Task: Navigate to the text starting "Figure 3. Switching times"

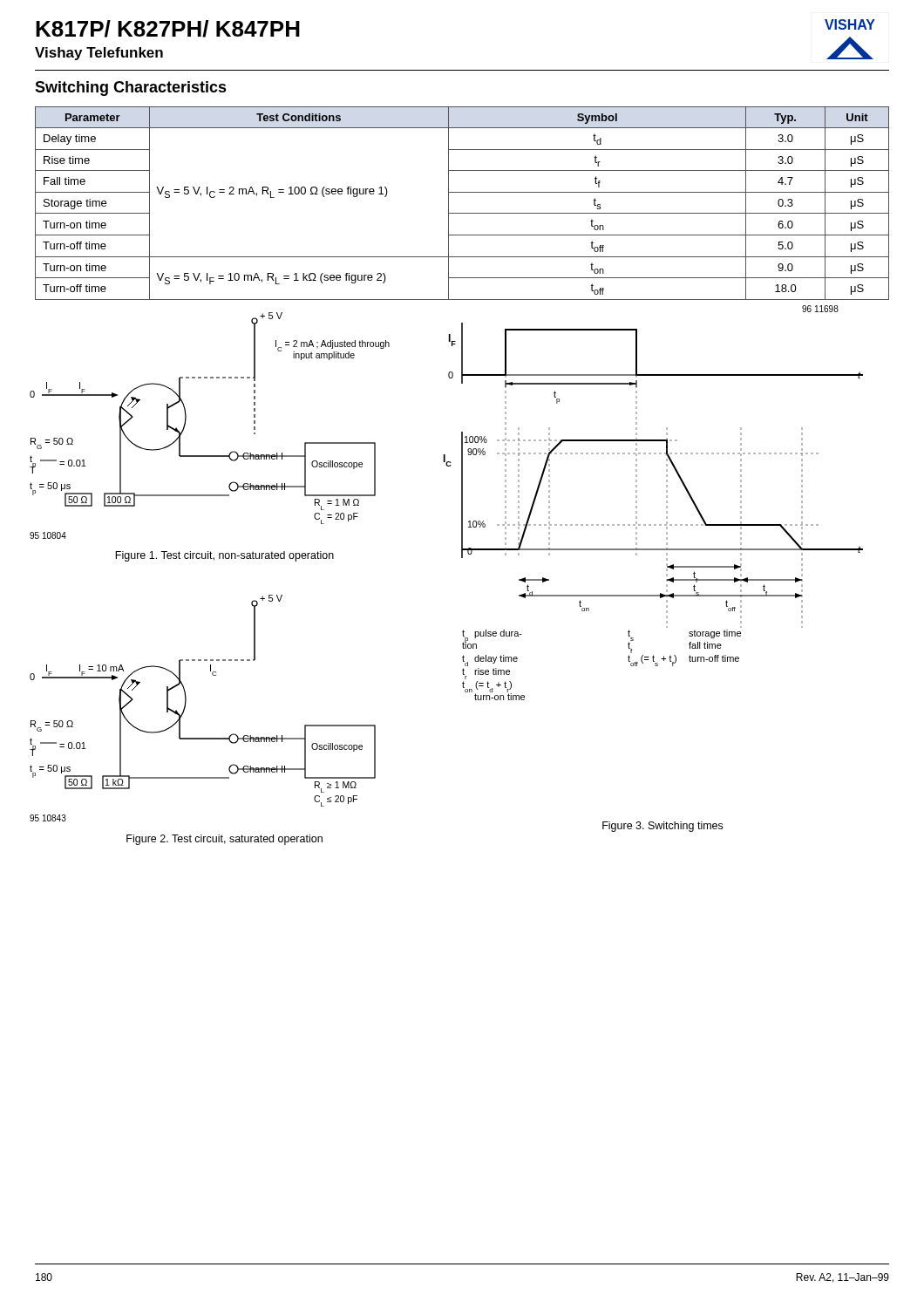Action: coord(662,826)
